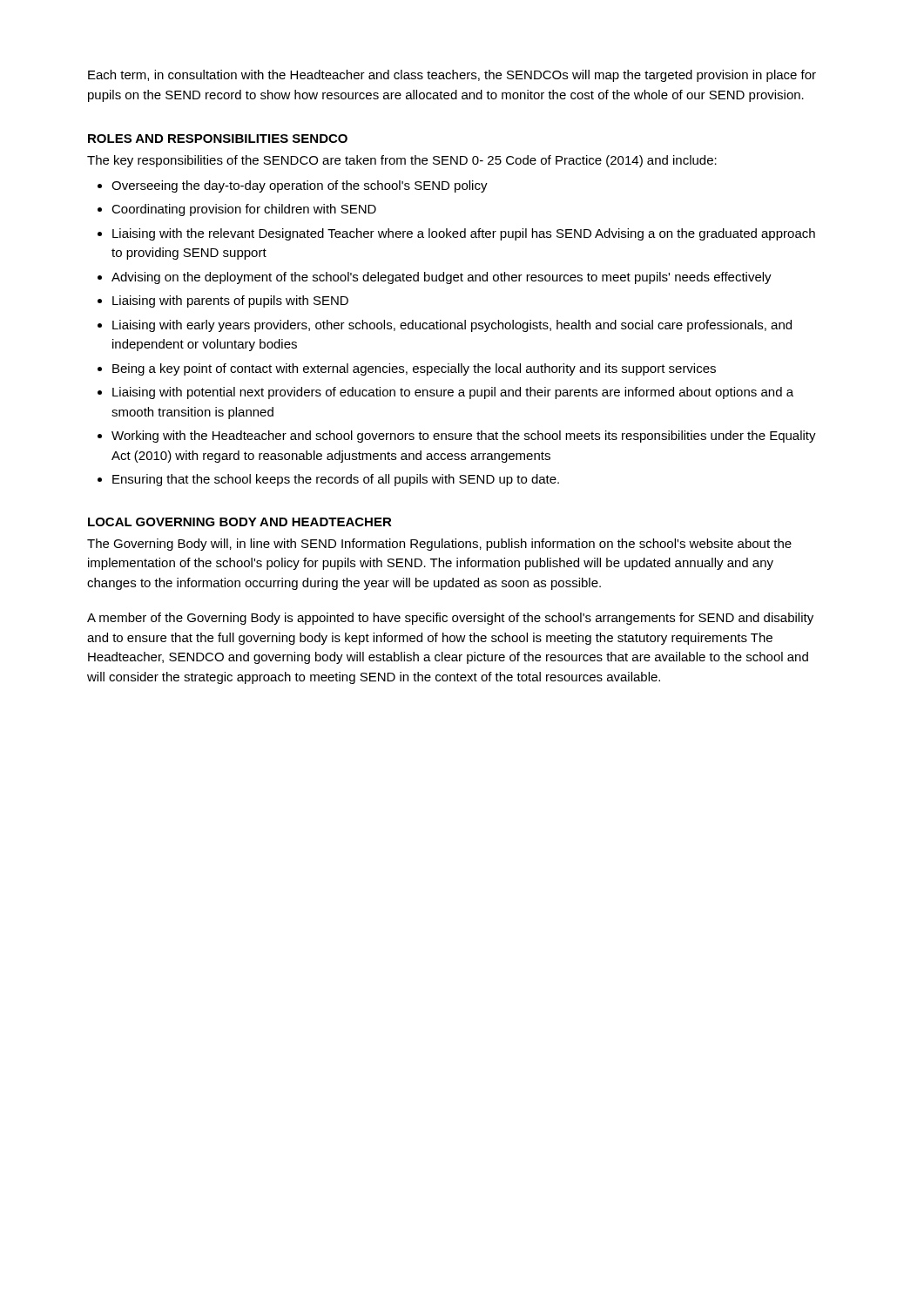924x1307 pixels.
Task: Click on the list item containing "Ensuring that the school keeps"
Action: click(336, 479)
